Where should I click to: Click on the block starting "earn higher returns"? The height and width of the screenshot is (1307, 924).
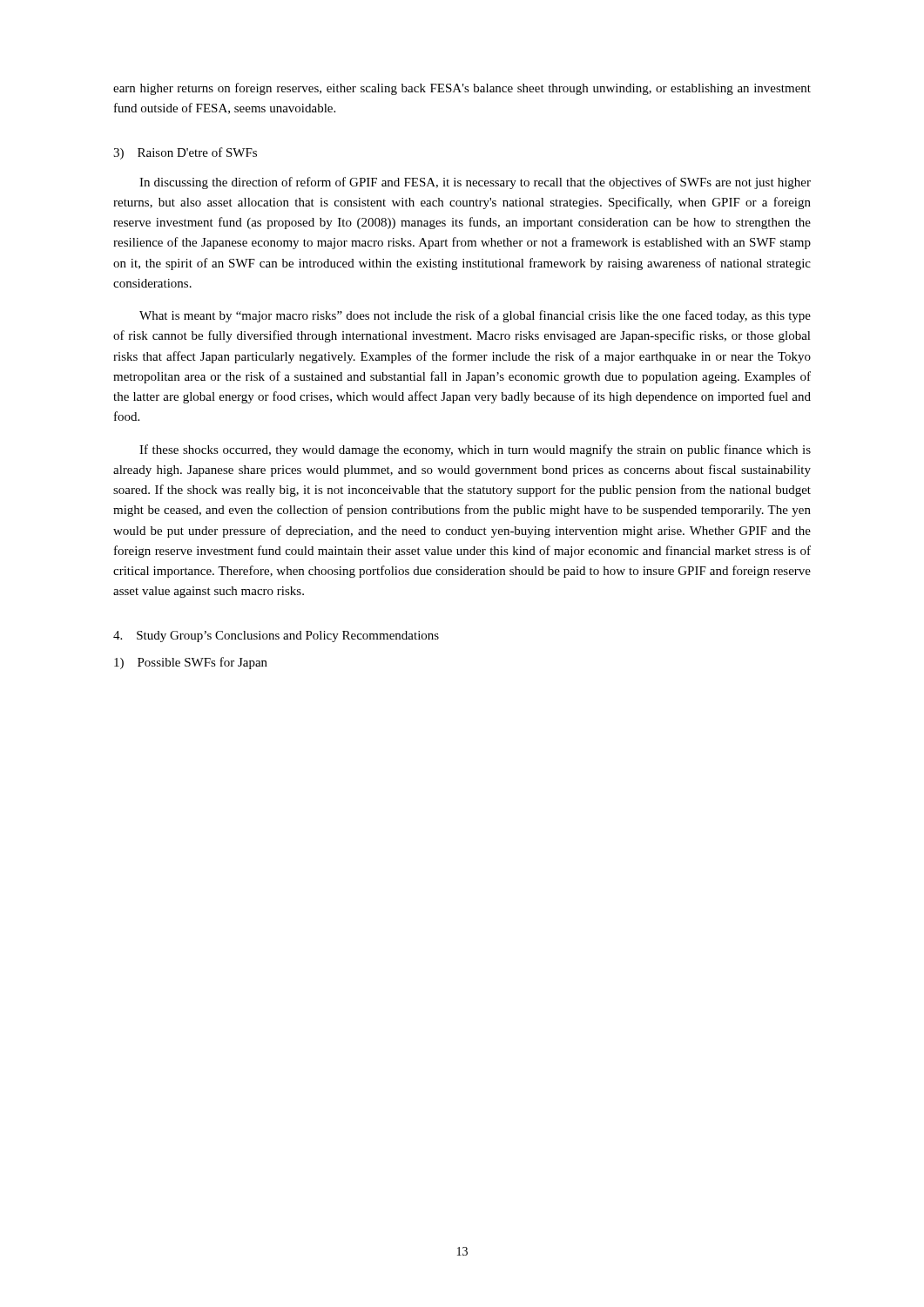(x=462, y=98)
